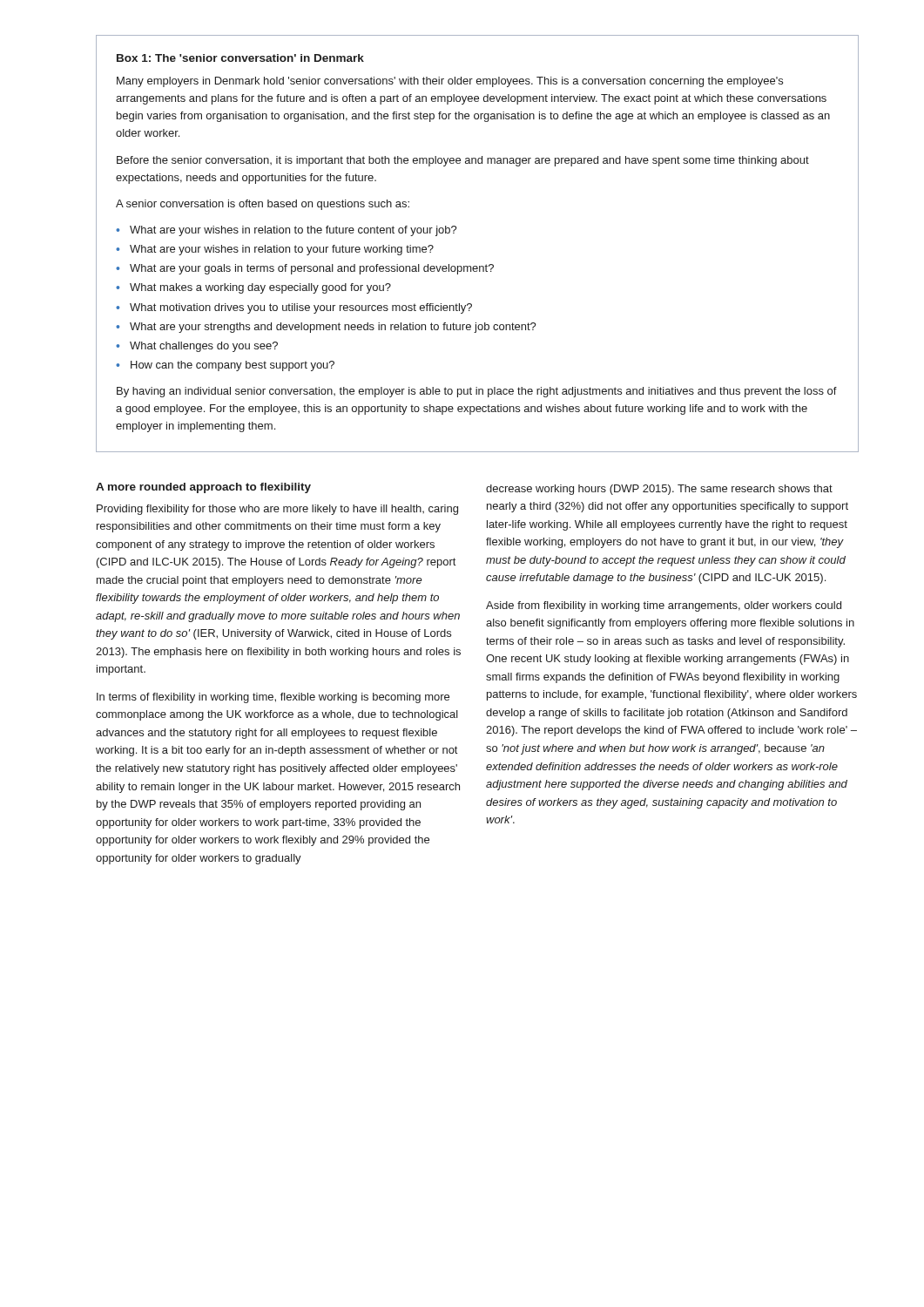Find the section header that says "A more rounded"

click(x=203, y=486)
